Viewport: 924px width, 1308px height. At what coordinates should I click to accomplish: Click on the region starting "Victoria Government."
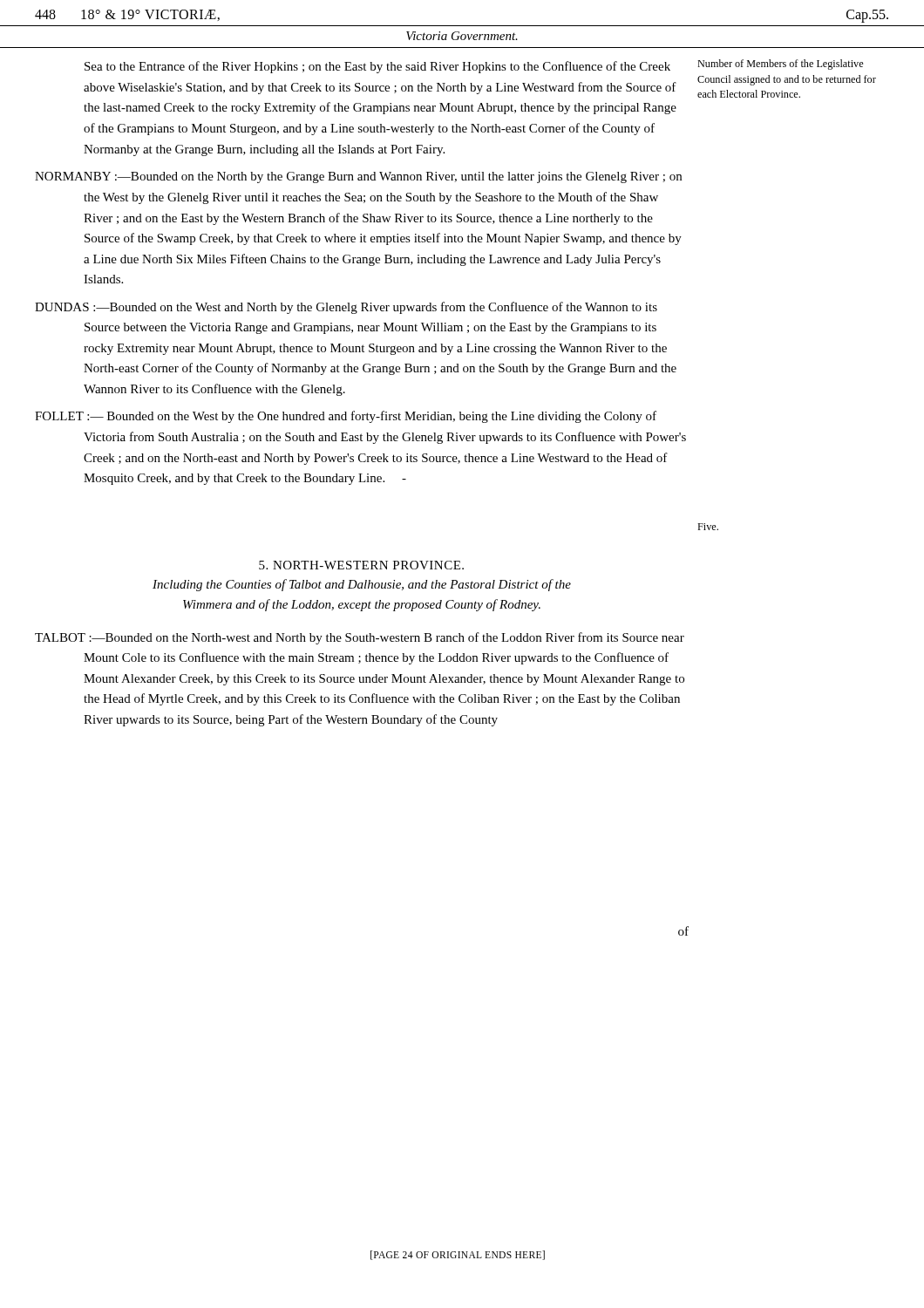pyautogui.click(x=462, y=36)
